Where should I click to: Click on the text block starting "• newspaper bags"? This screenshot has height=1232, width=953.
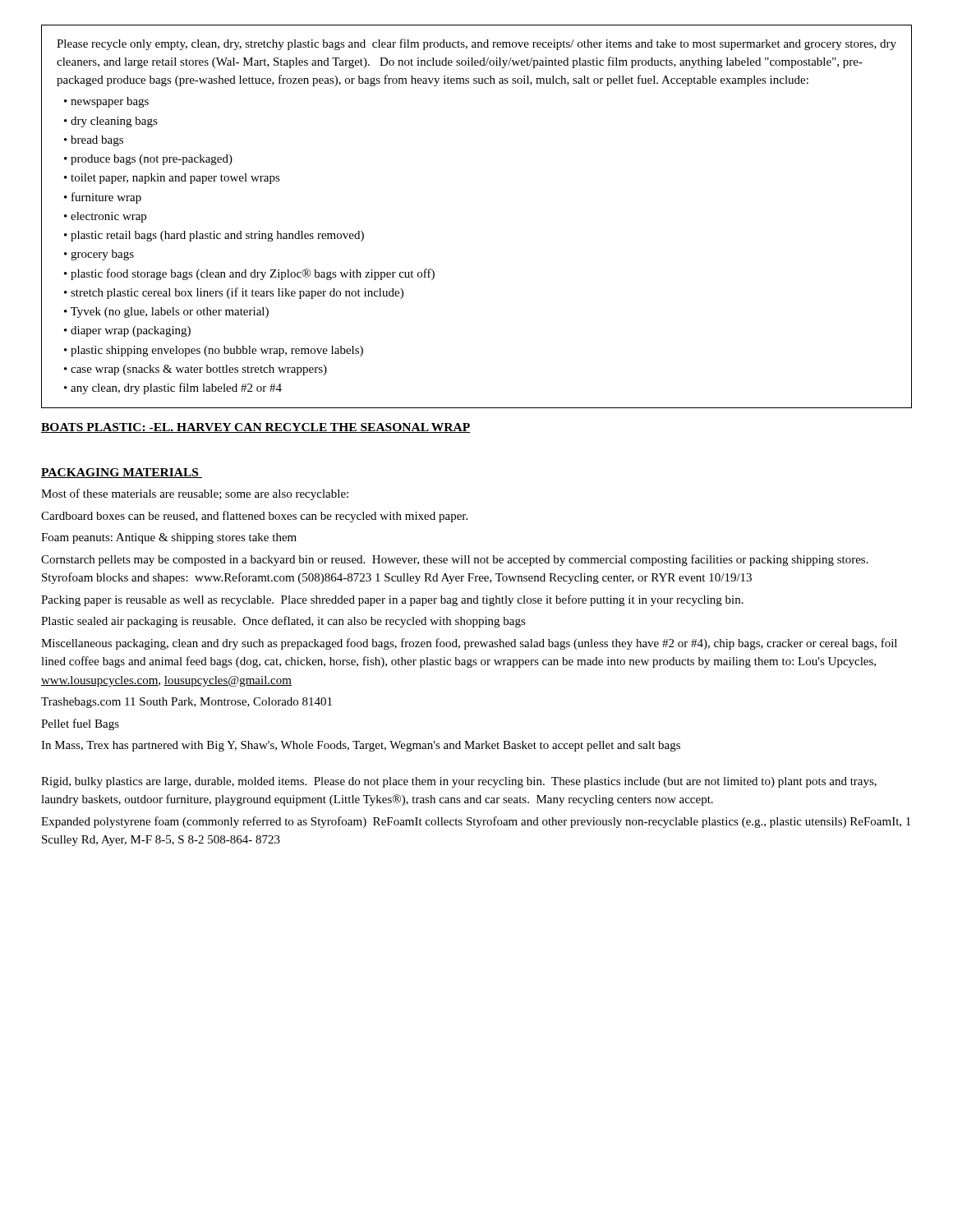coord(106,101)
